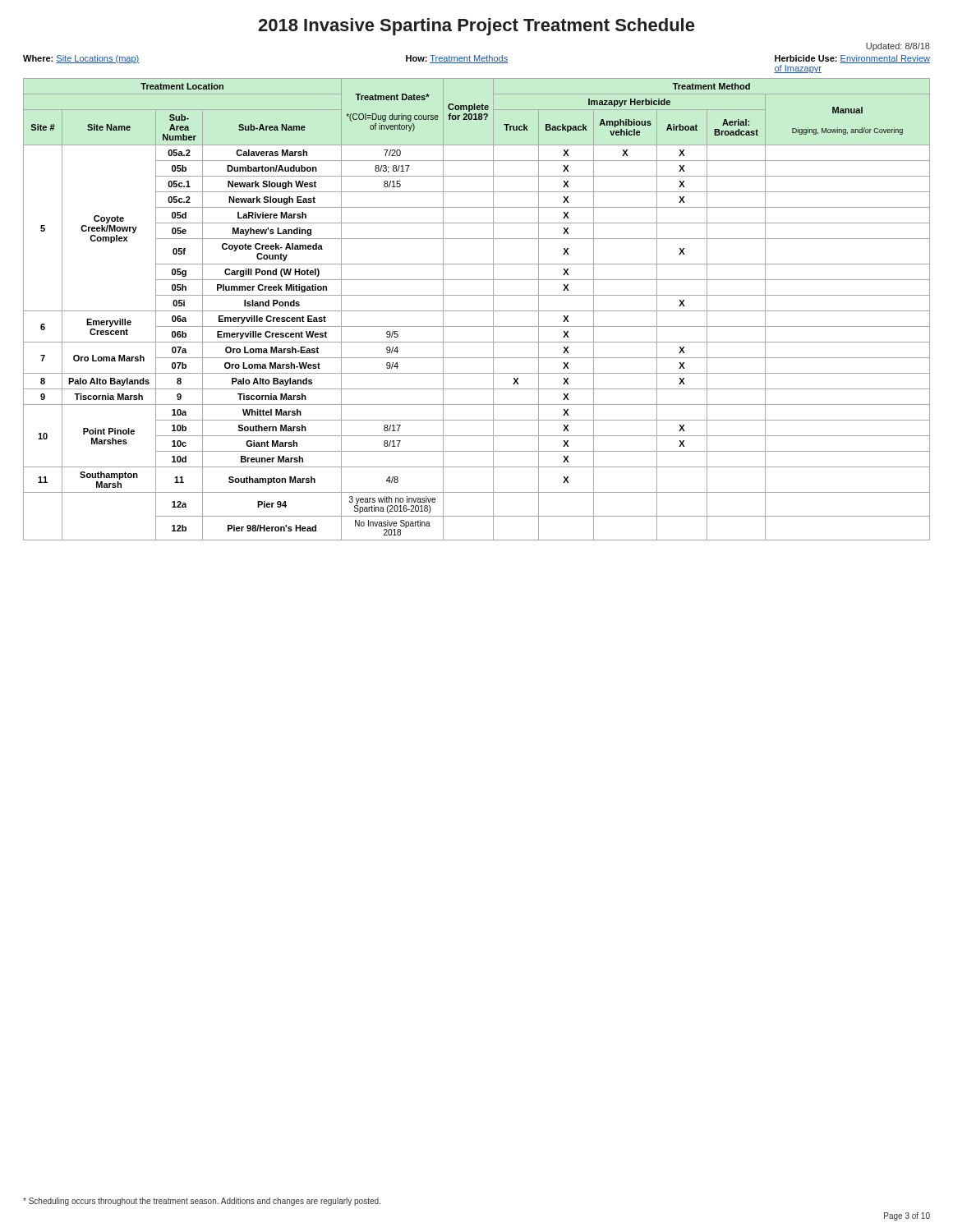Find the block starting "Scheduling occurs throughout the treatment"
Image resolution: width=953 pixels, height=1232 pixels.
(x=202, y=1201)
